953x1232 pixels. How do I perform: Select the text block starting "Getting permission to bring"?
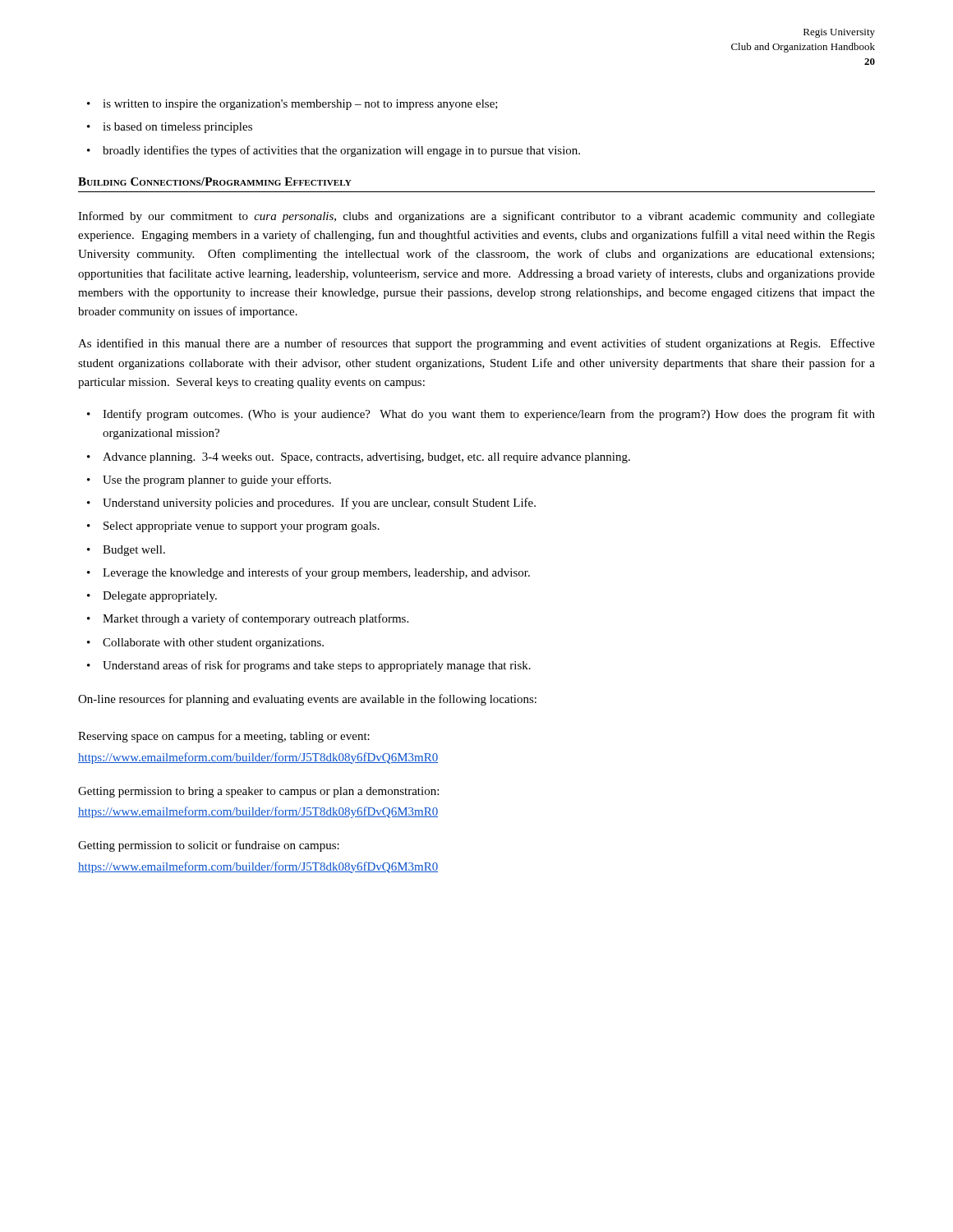[258, 792]
